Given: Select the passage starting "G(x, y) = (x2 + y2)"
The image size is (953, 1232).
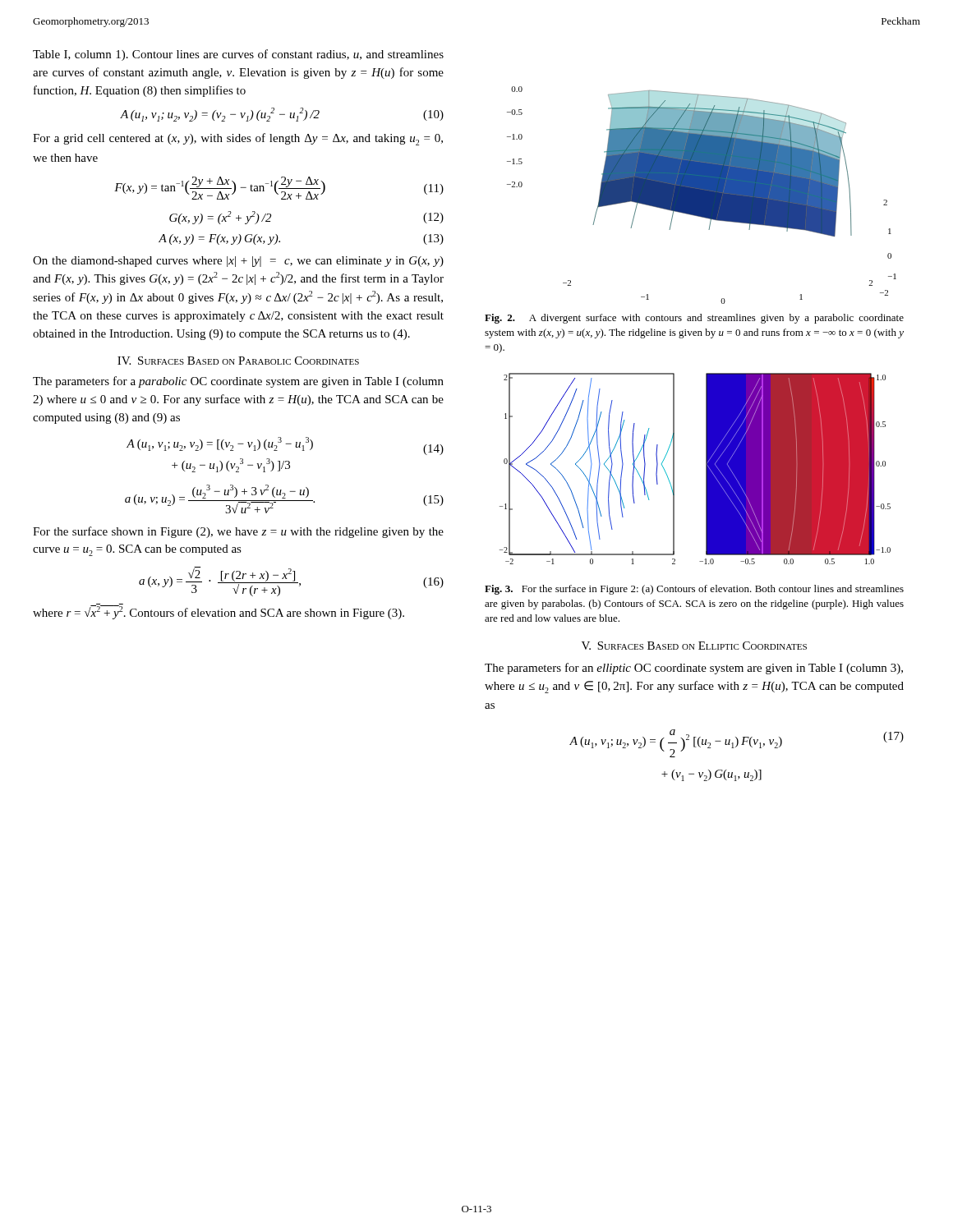Looking at the screenshot, I should [238, 217].
